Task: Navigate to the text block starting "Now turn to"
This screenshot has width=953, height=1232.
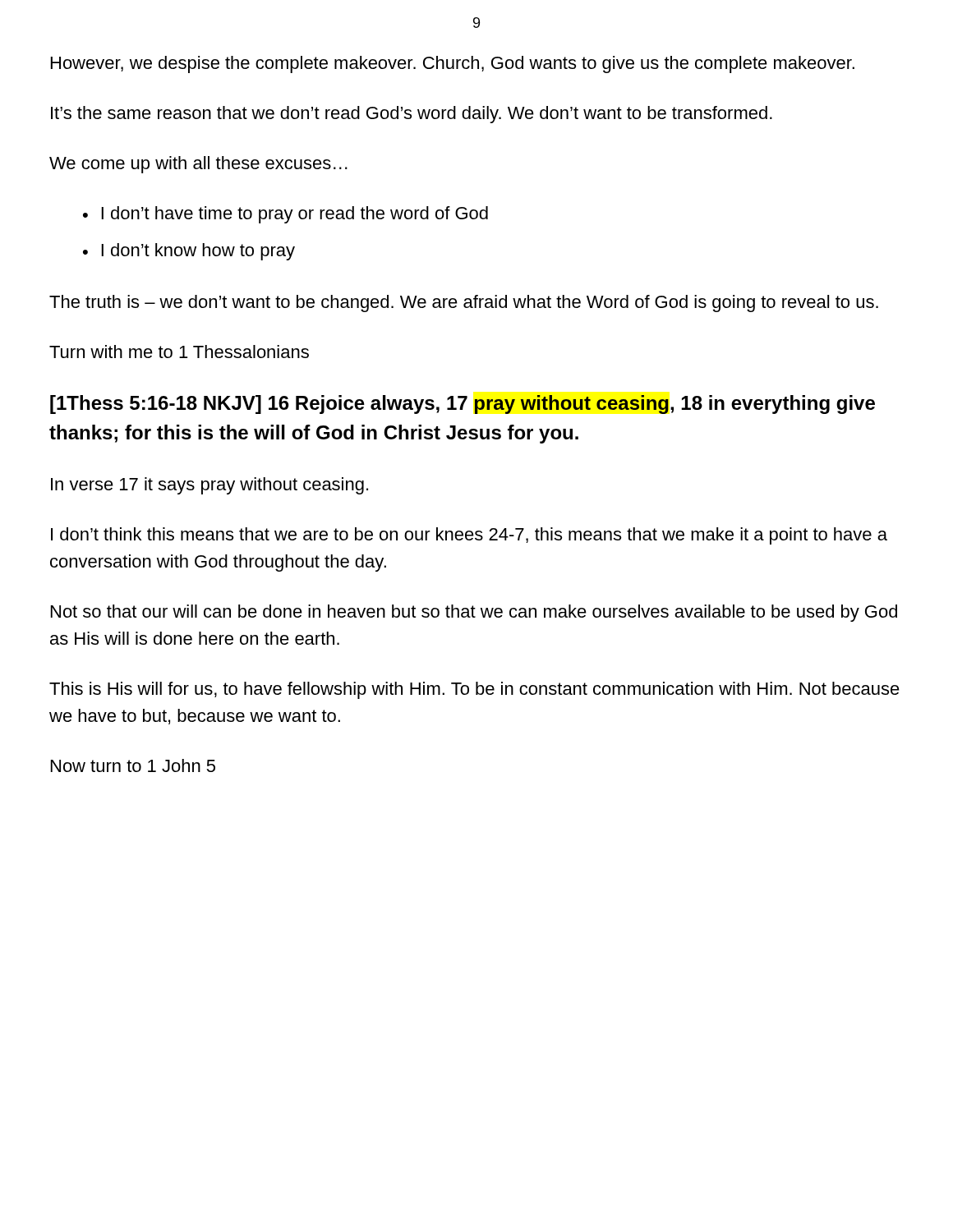Action: [133, 766]
